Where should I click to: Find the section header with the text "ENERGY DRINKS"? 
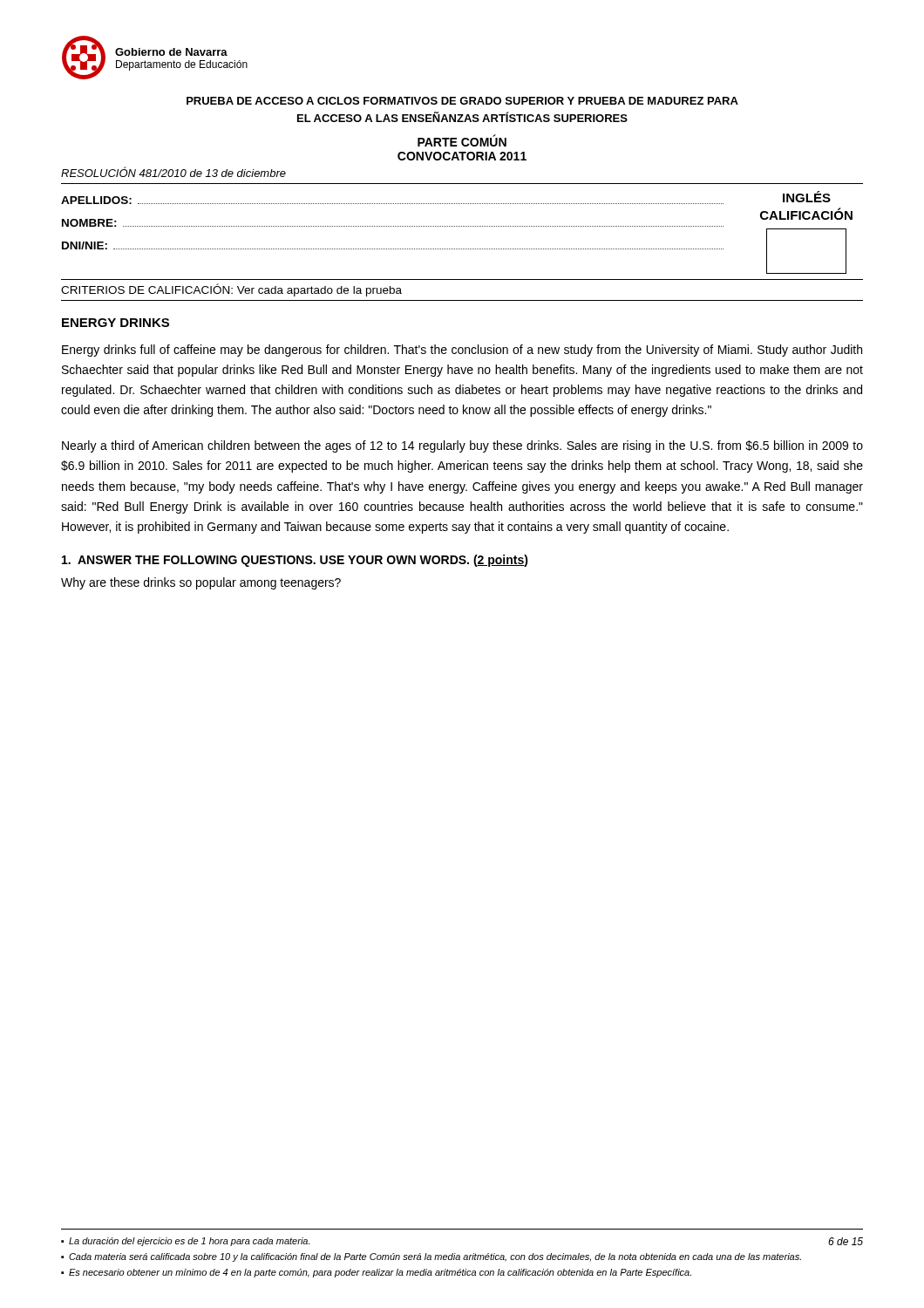[115, 322]
